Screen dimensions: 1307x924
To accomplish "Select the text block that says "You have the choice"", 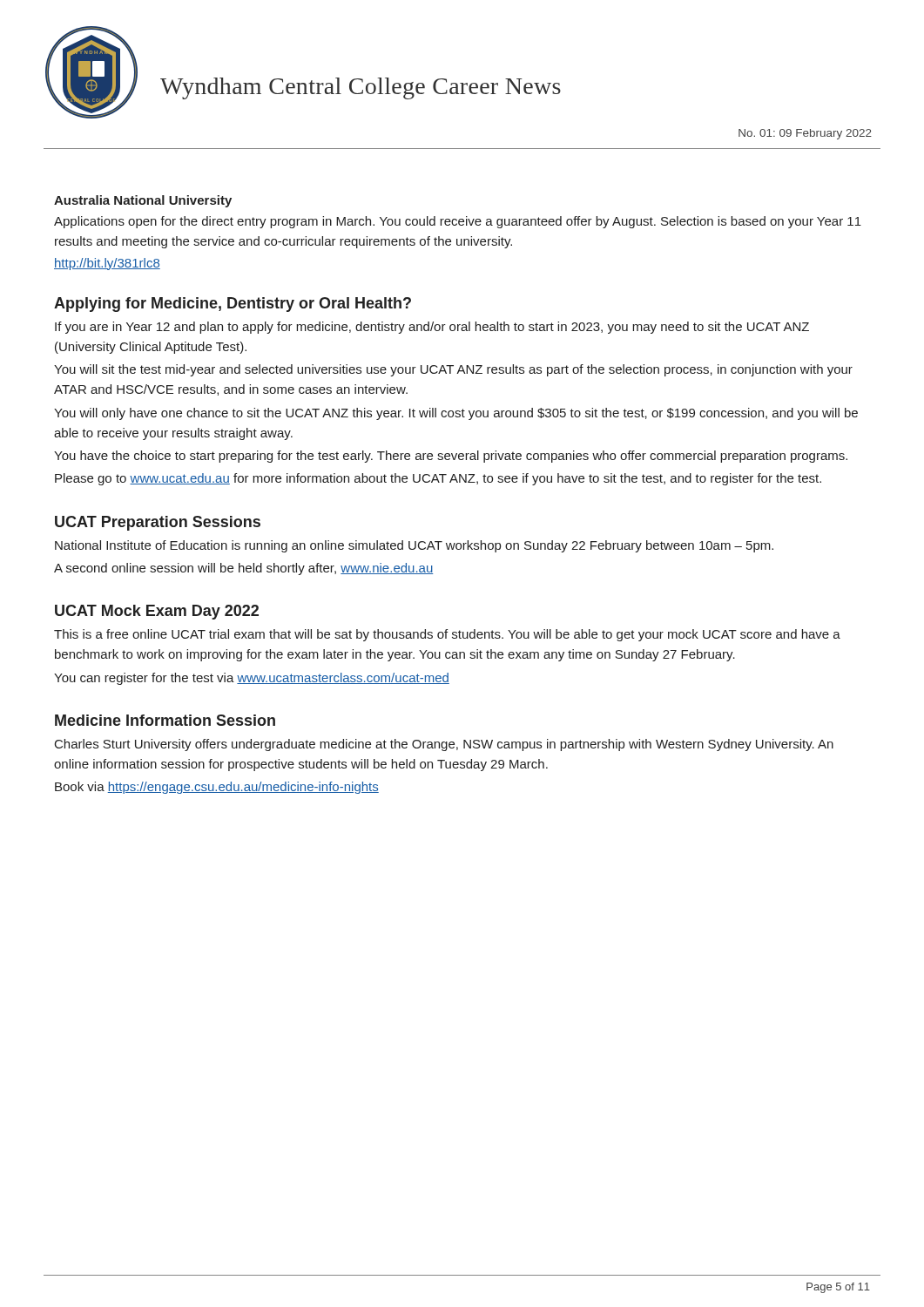I will coord(451,455).
